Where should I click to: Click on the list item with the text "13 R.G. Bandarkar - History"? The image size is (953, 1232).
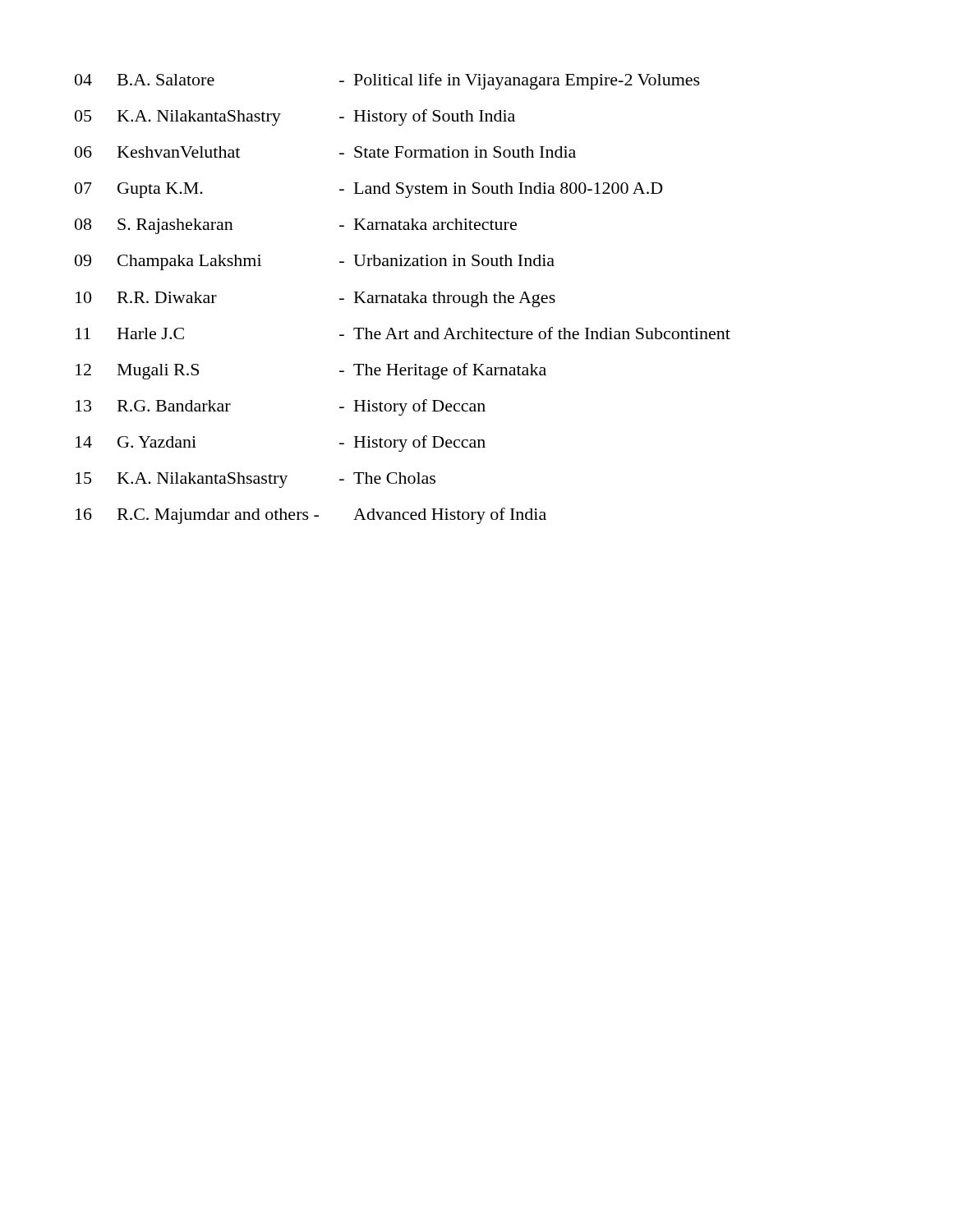476,406
